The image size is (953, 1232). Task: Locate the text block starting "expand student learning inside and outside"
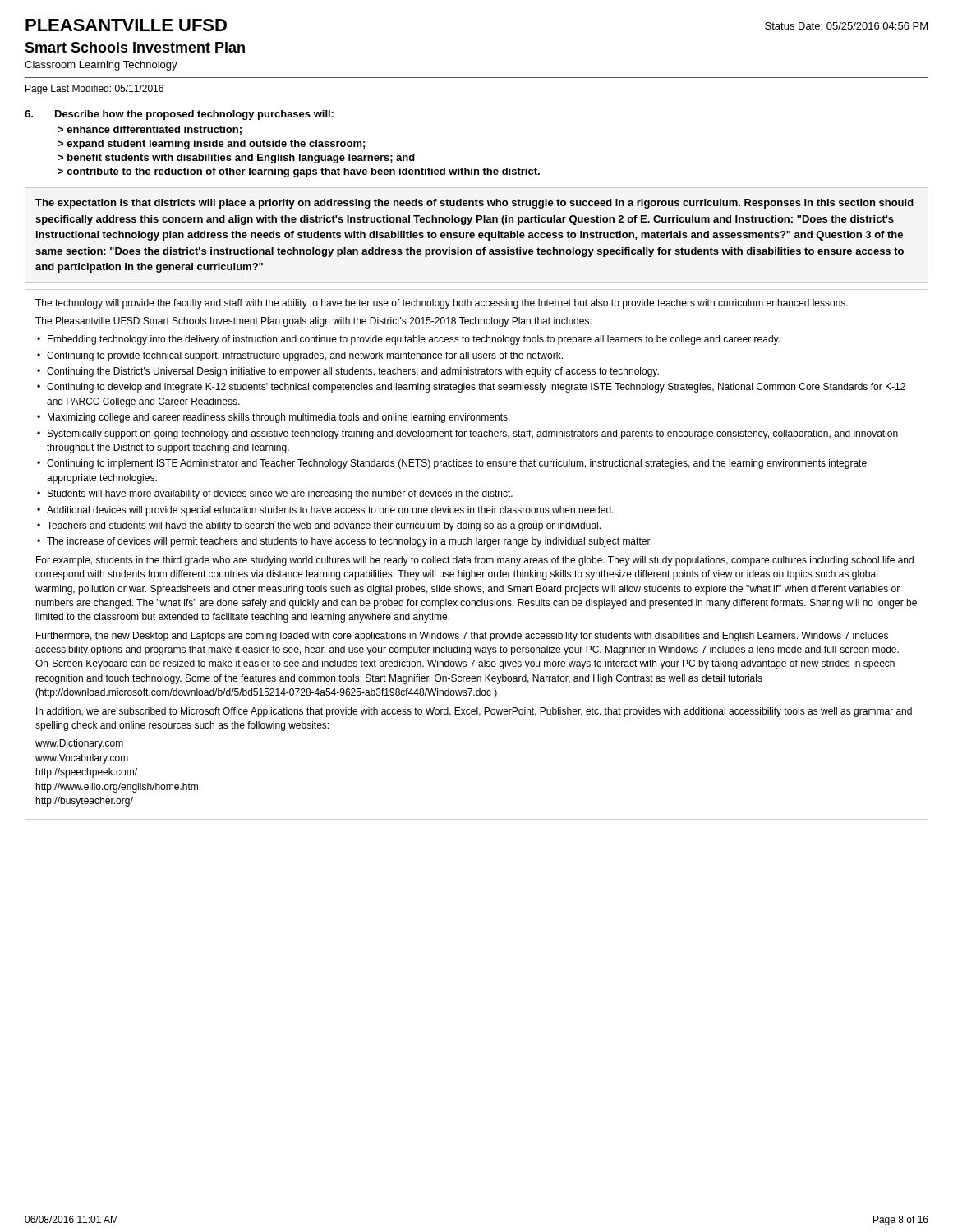[216, 143]
